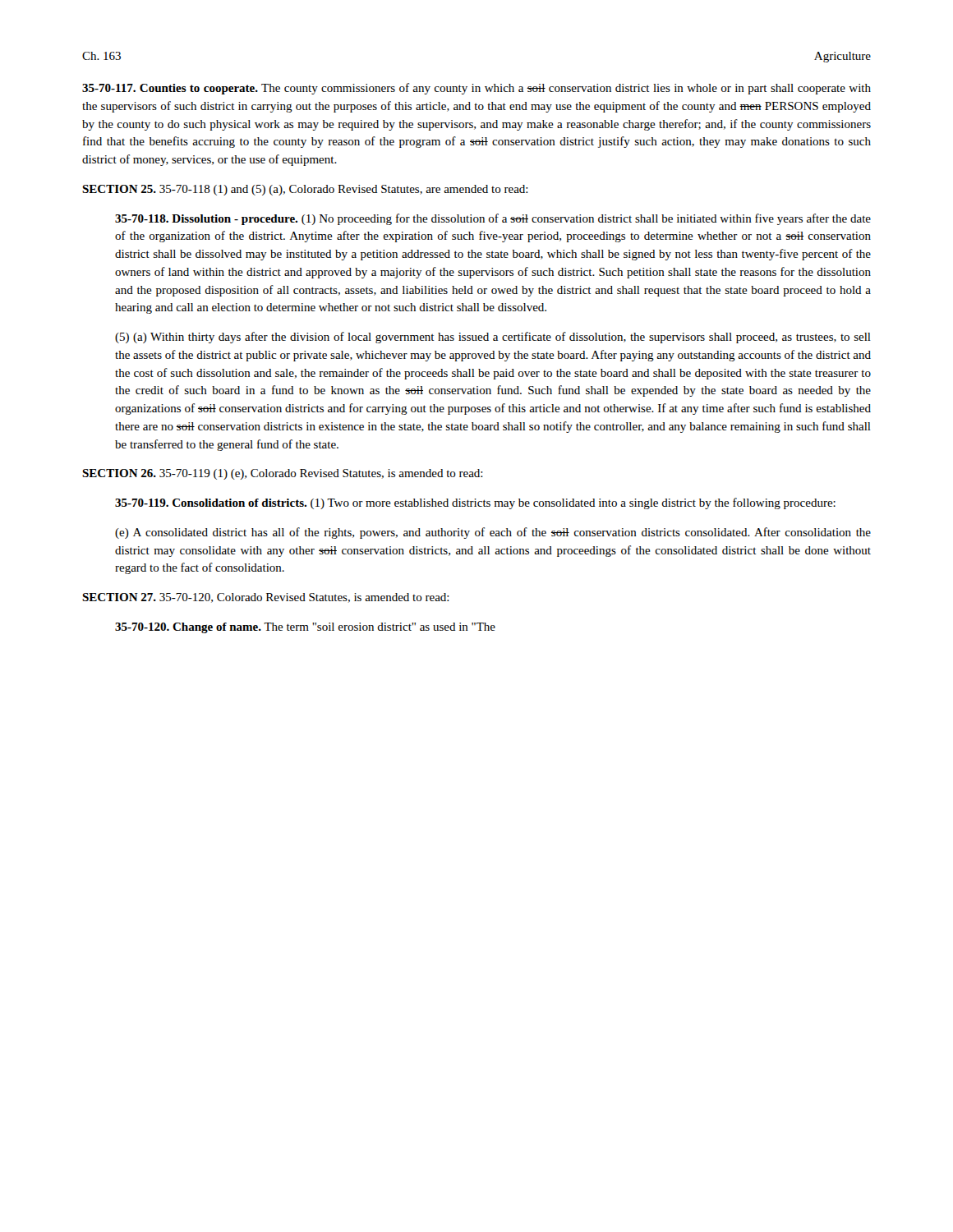Find the text block with the text "(5) (a) Within thirty days after"
The height and width of the screenshot is (1232, 953).
click(493, 390)
